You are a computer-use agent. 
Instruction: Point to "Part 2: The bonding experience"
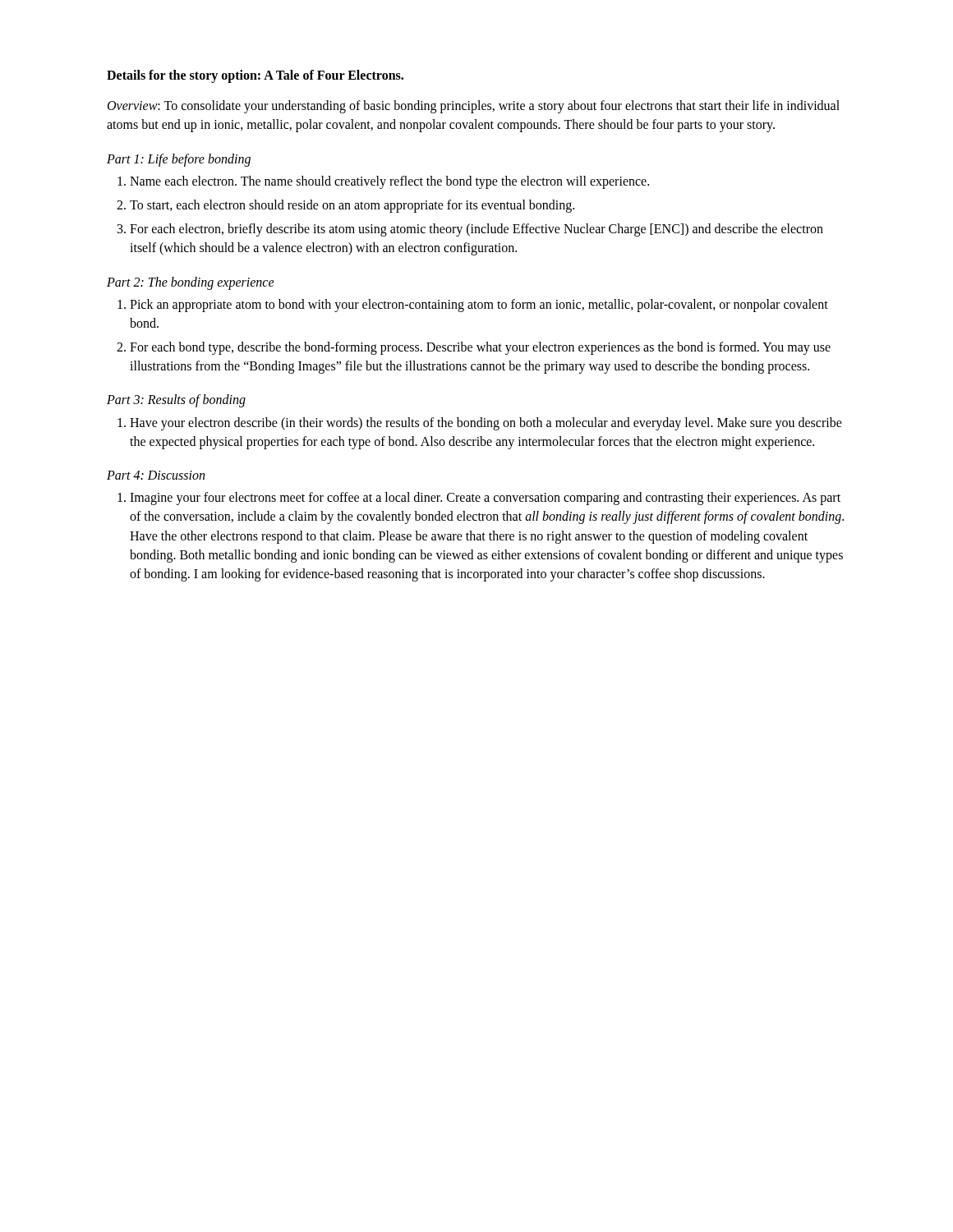[x=190, y=282]
